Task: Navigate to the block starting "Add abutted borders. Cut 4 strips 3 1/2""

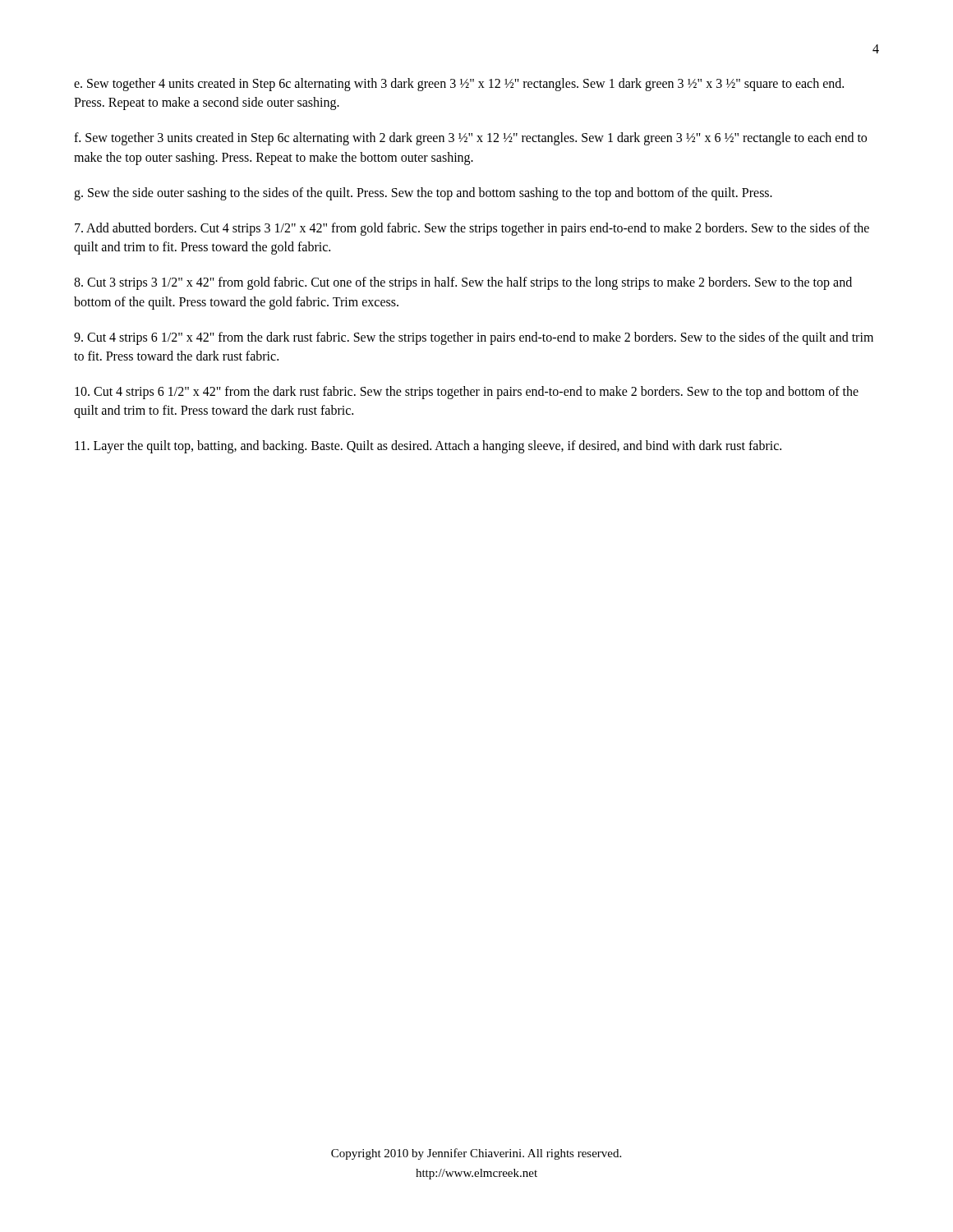Action: 472,237
